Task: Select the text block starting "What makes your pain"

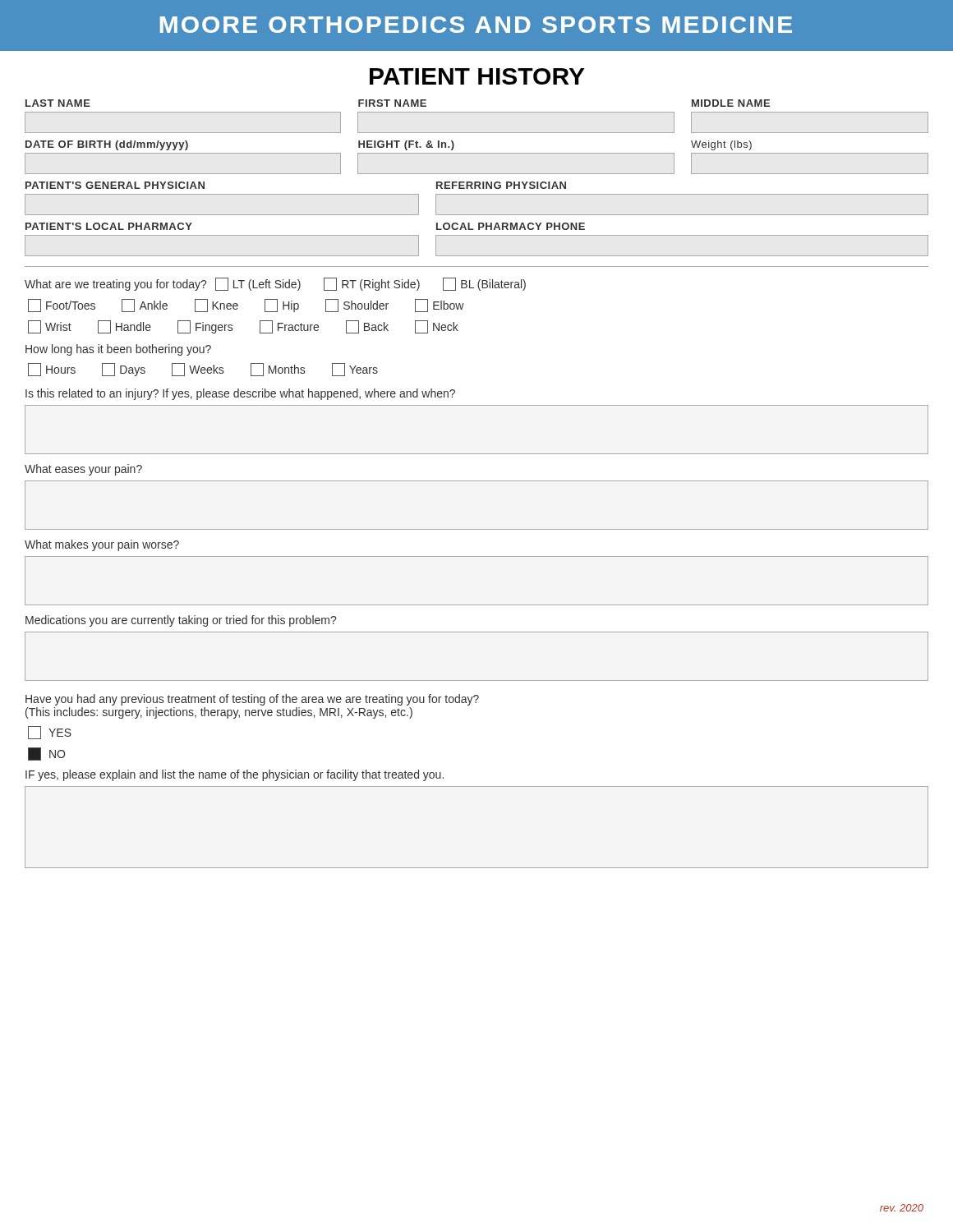Action: tap(102, 545)
